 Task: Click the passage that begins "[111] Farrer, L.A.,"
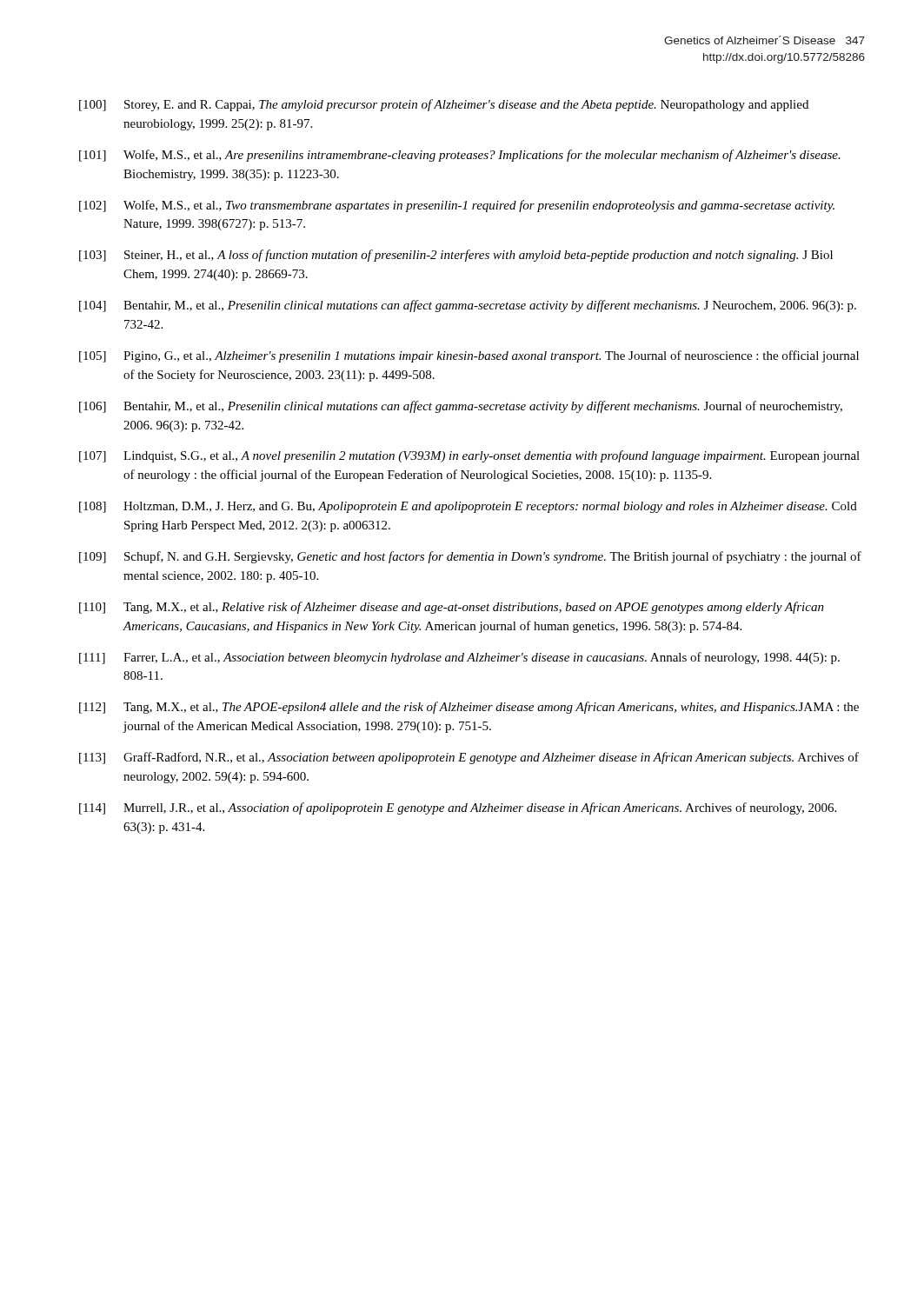[472, 667]
